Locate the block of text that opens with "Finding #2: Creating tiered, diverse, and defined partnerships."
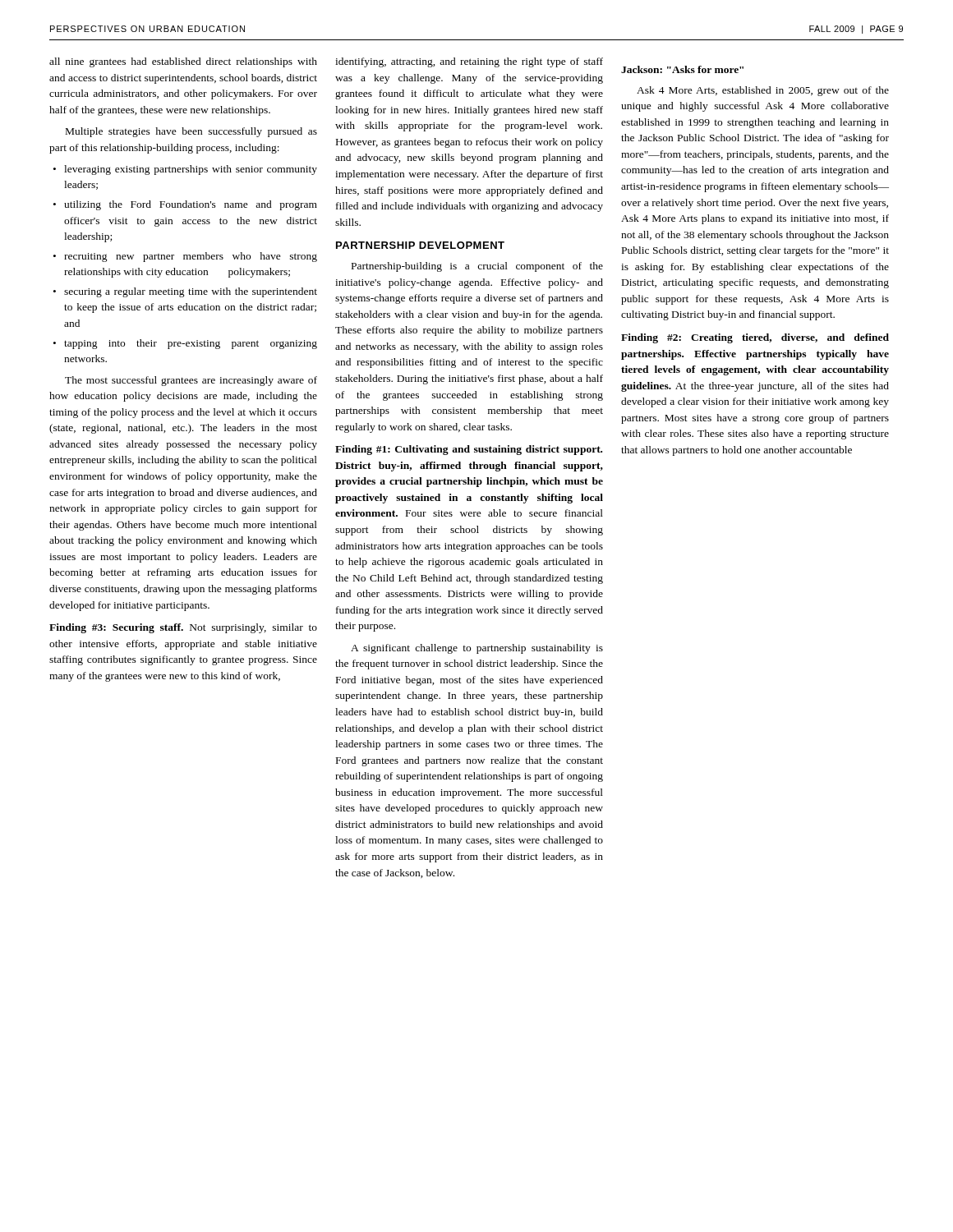The width and height of the screenshot is (953, 1232). (755, 394)
